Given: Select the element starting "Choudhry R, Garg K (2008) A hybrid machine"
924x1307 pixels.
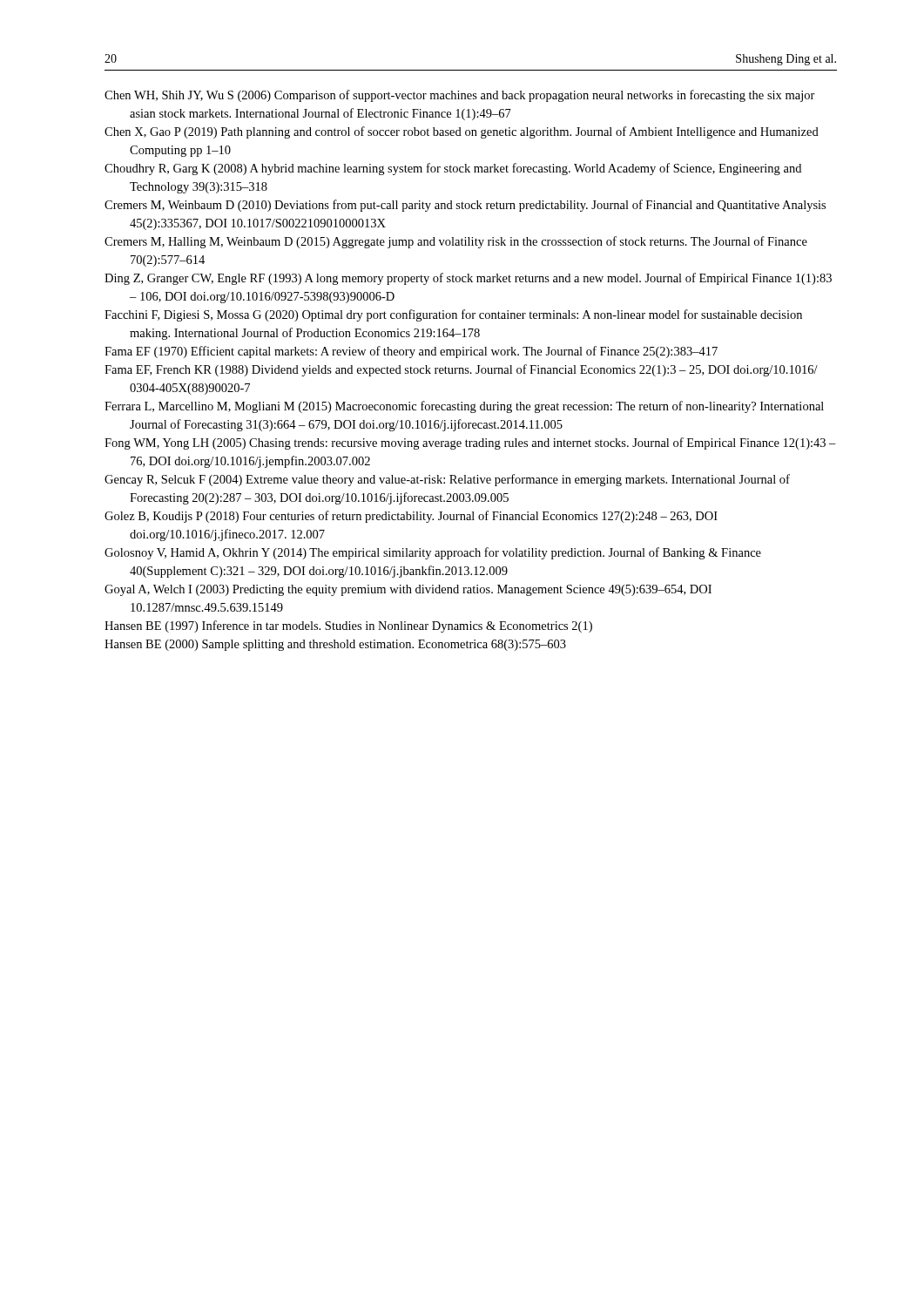Looking at the screenshot, I should [x=453, y=177].
